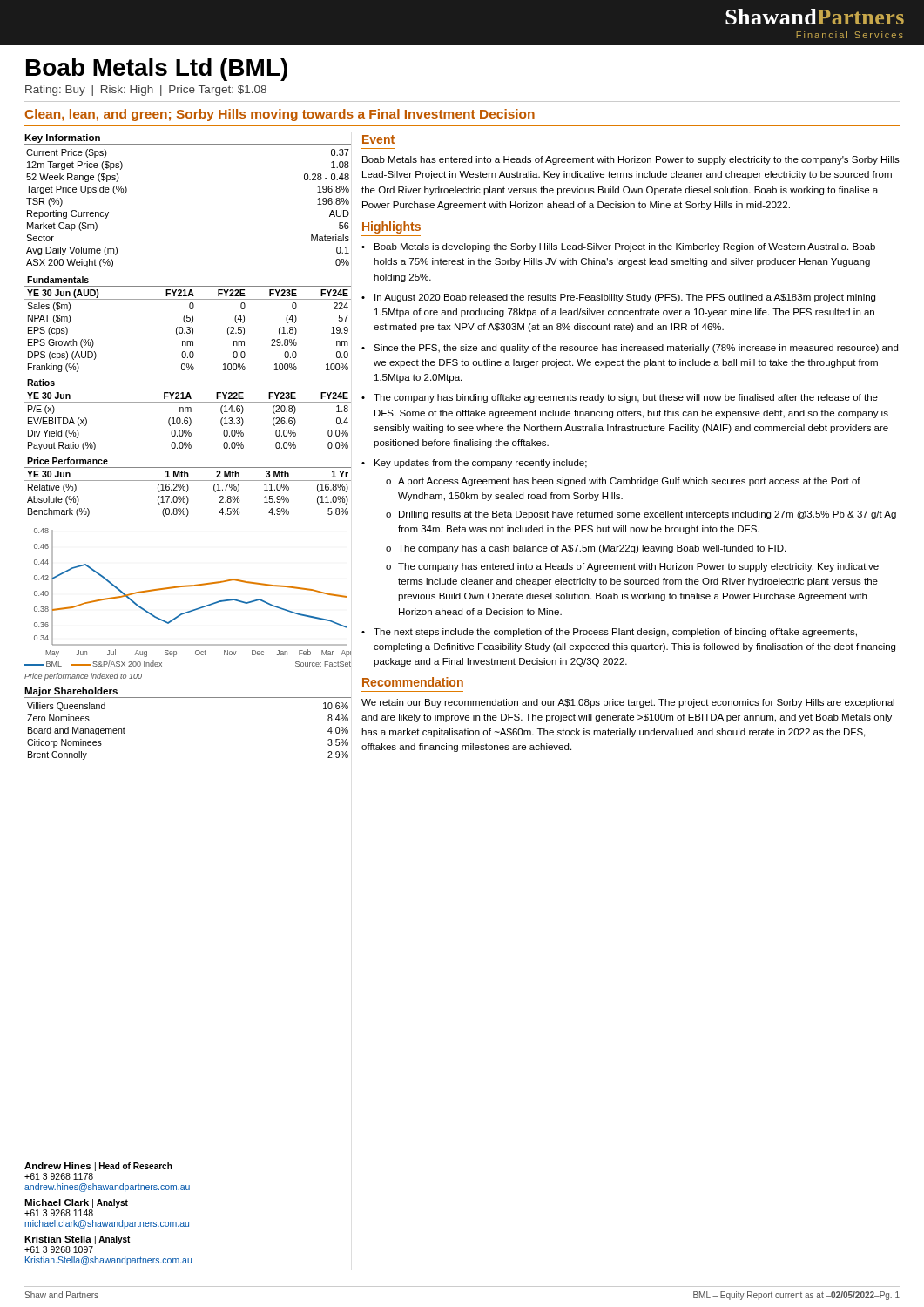Find the element starting "Boab Metals is developing the Sorby"
924x1307 pixels.
pyautogui.click(x=625, y=262)
